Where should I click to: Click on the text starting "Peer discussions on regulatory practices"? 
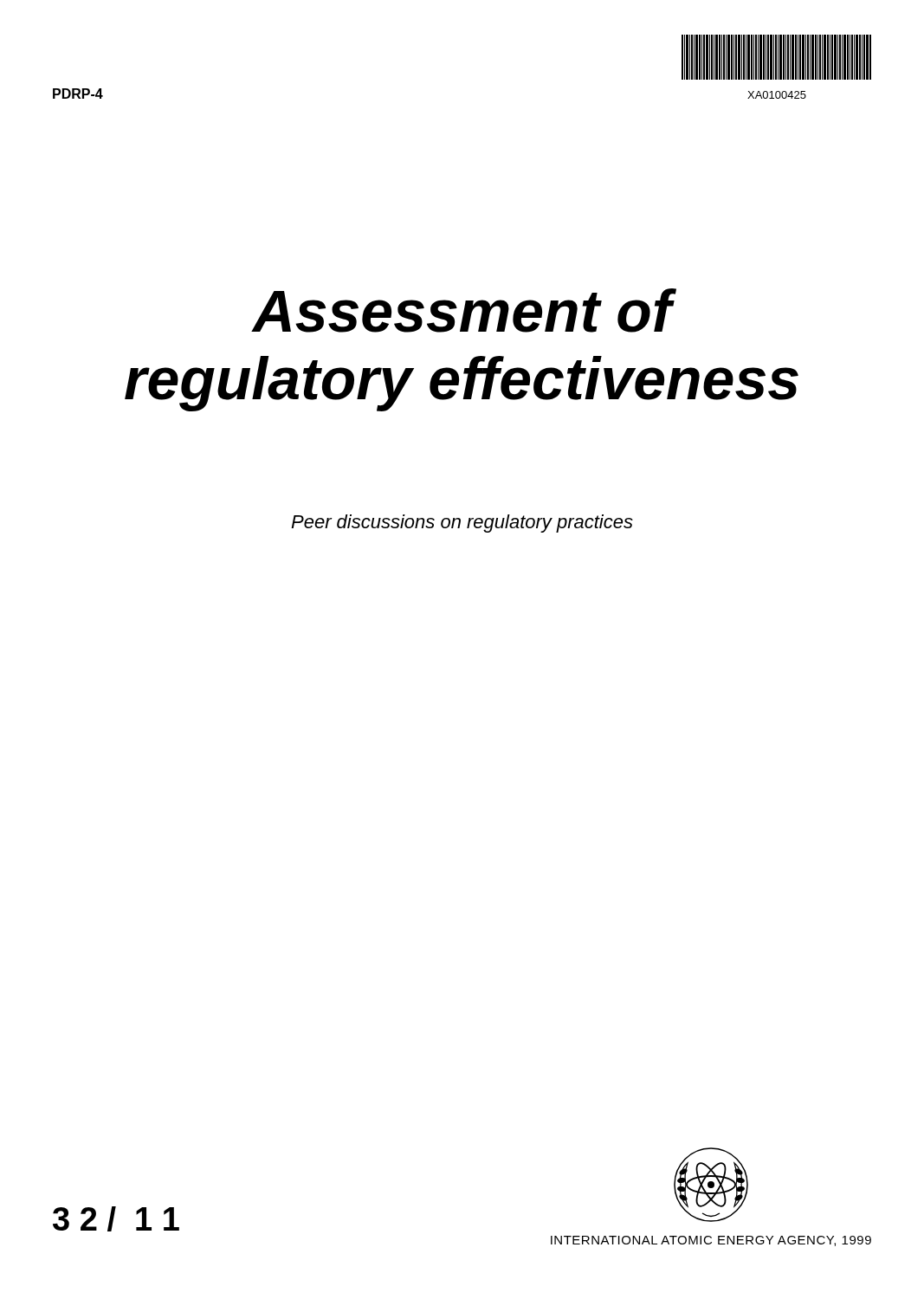tap(462, 522)
